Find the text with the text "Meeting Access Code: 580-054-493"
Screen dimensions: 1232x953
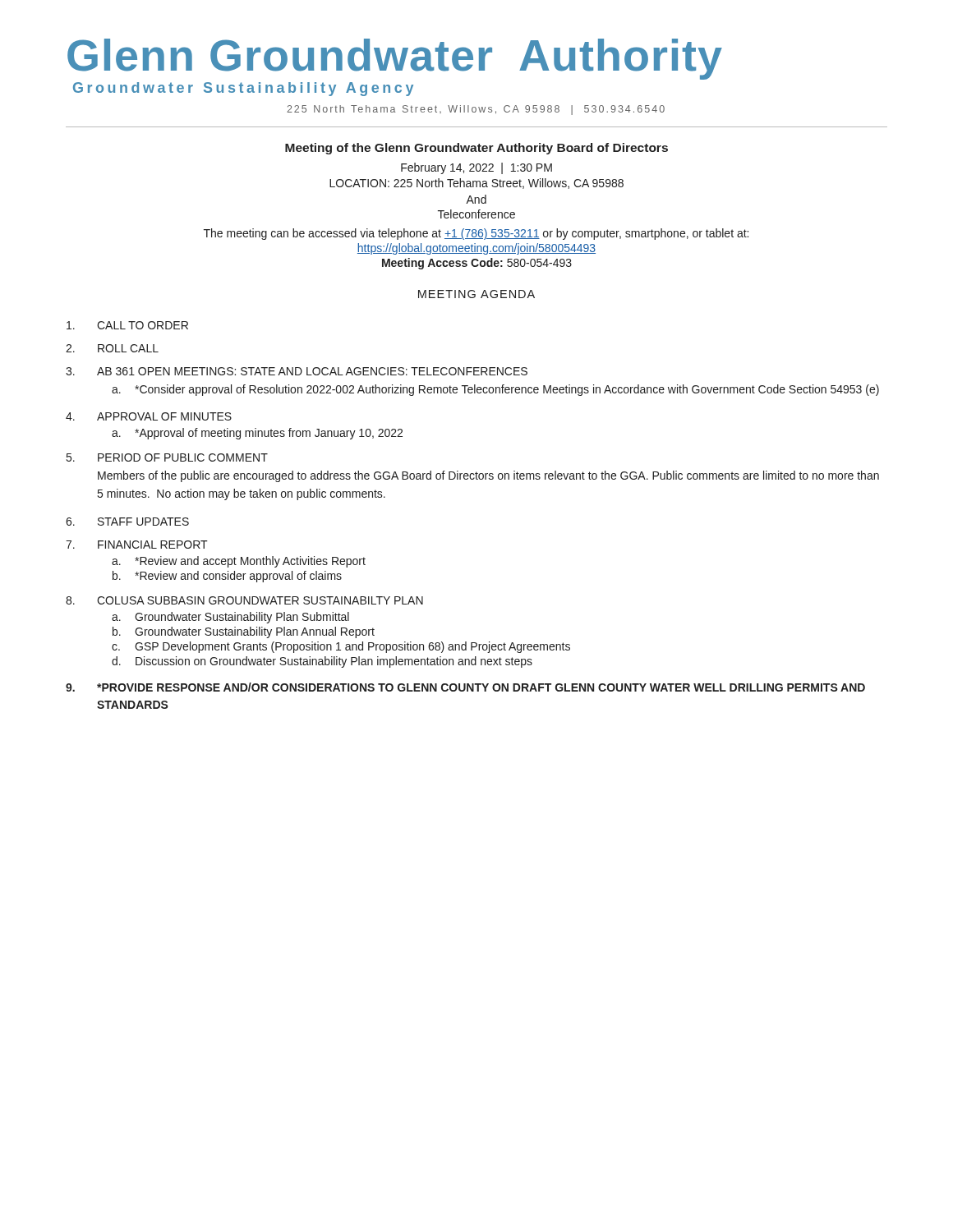[476, 263]
